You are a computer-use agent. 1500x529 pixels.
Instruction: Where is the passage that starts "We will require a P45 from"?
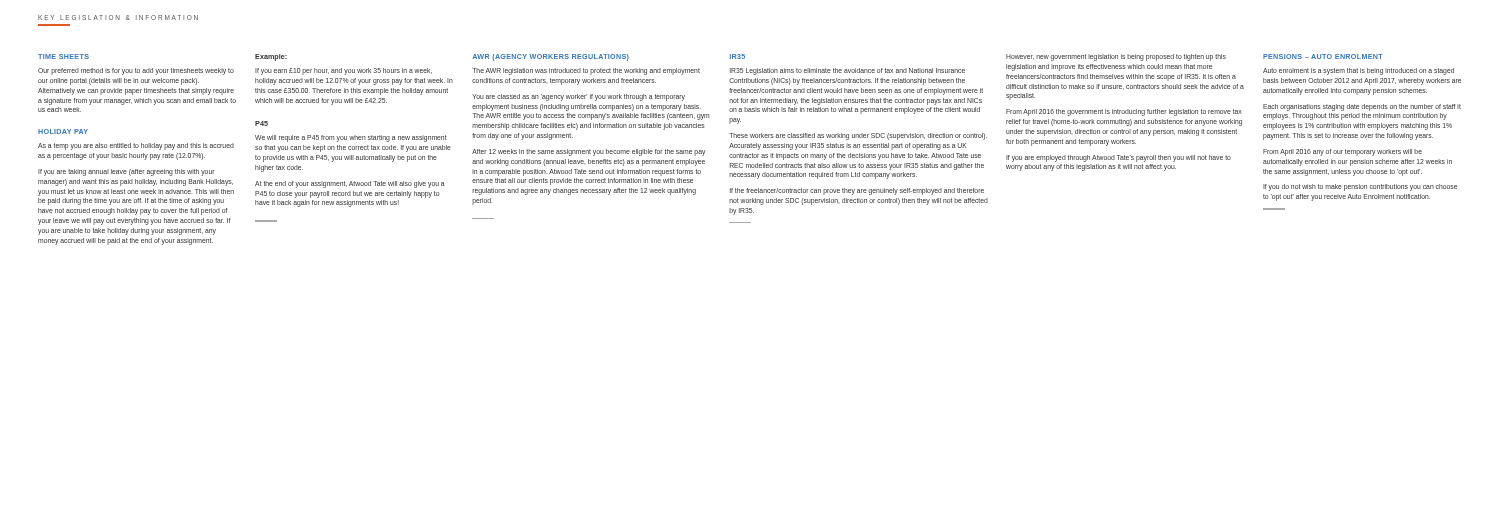tap(353, 153)
